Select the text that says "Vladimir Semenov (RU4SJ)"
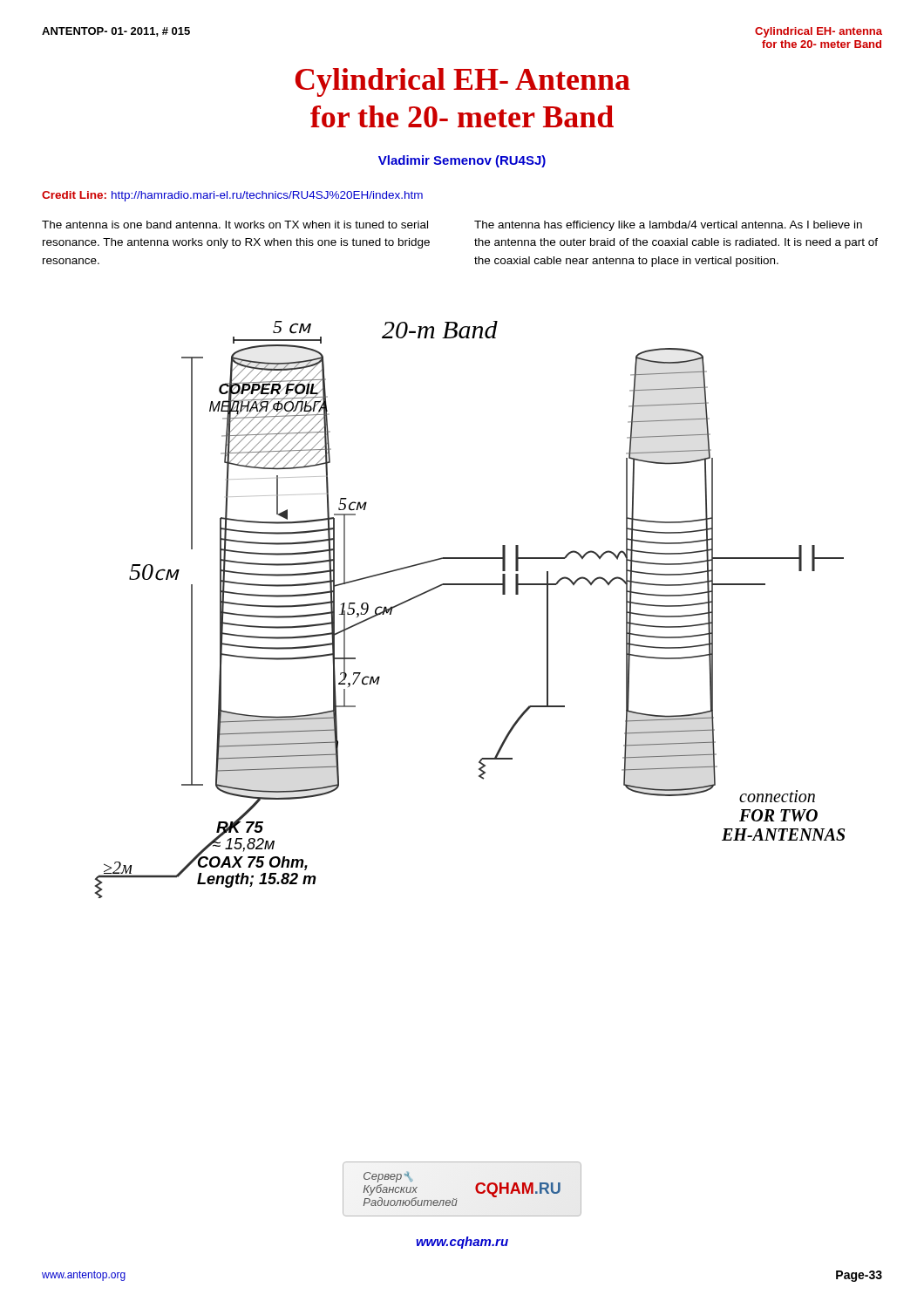The width and height of the screenshot is (924, 1308). (462, 160)
